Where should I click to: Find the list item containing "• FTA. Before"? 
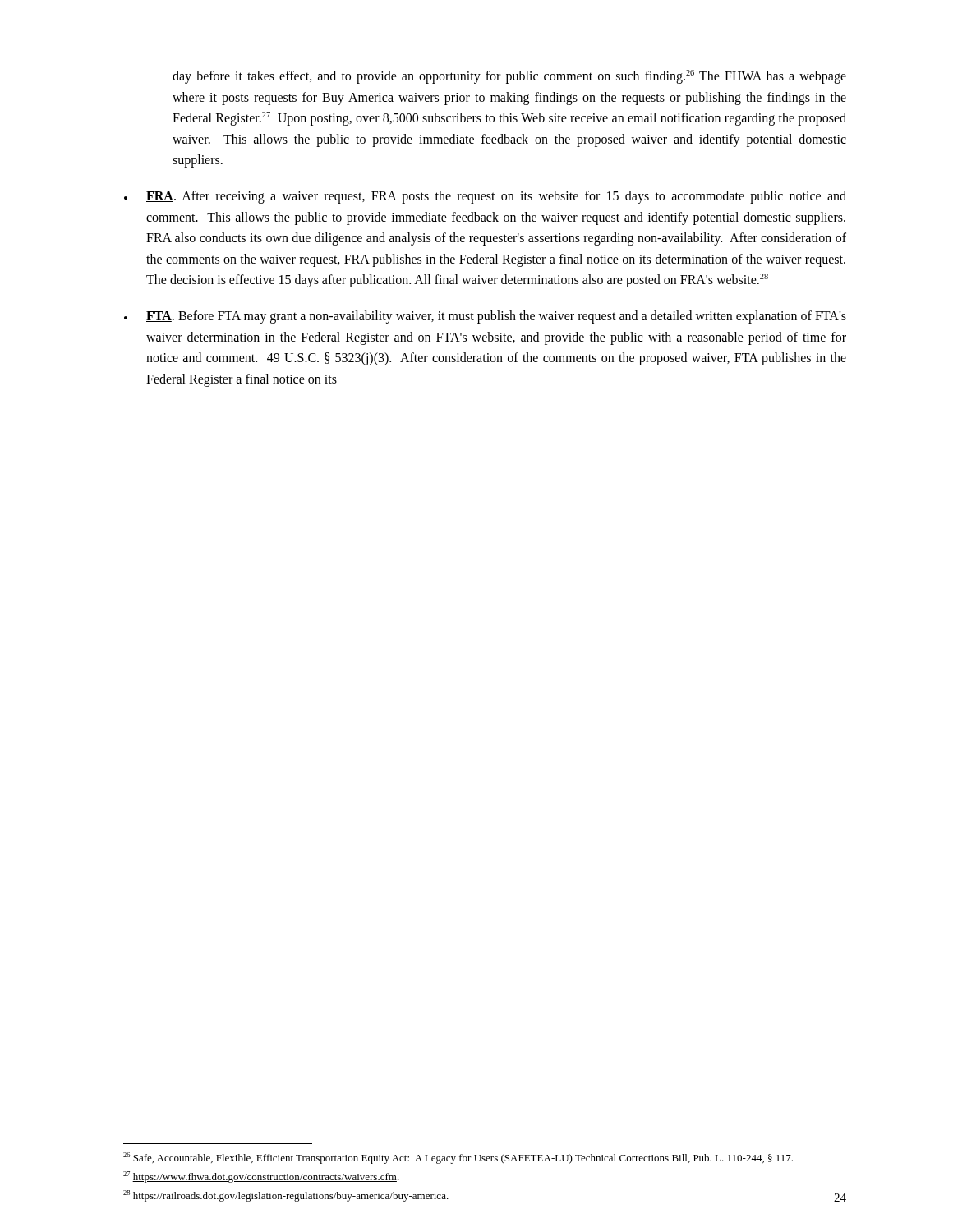point(485,351)
